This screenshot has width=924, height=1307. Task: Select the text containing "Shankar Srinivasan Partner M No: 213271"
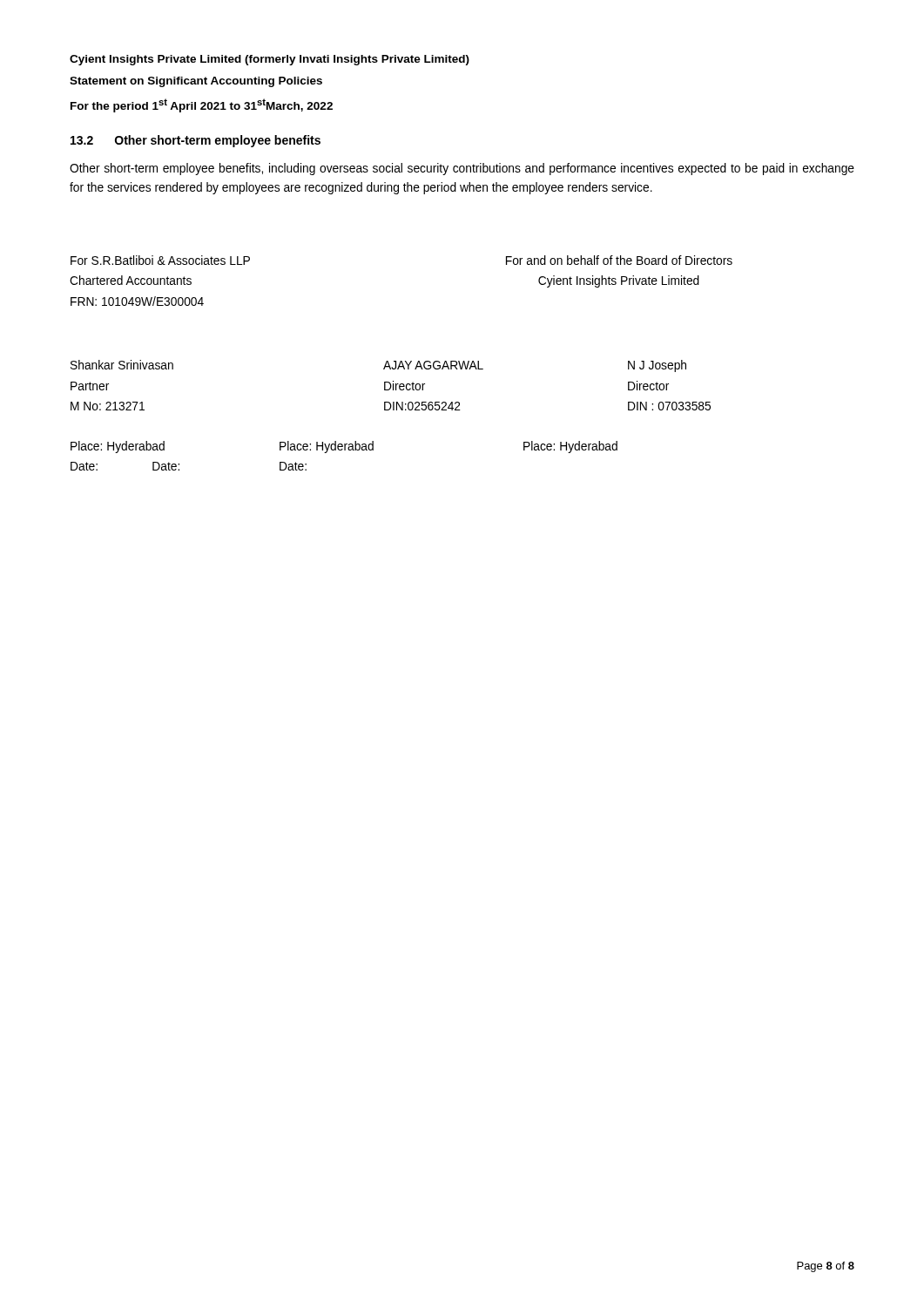[122, 365]
